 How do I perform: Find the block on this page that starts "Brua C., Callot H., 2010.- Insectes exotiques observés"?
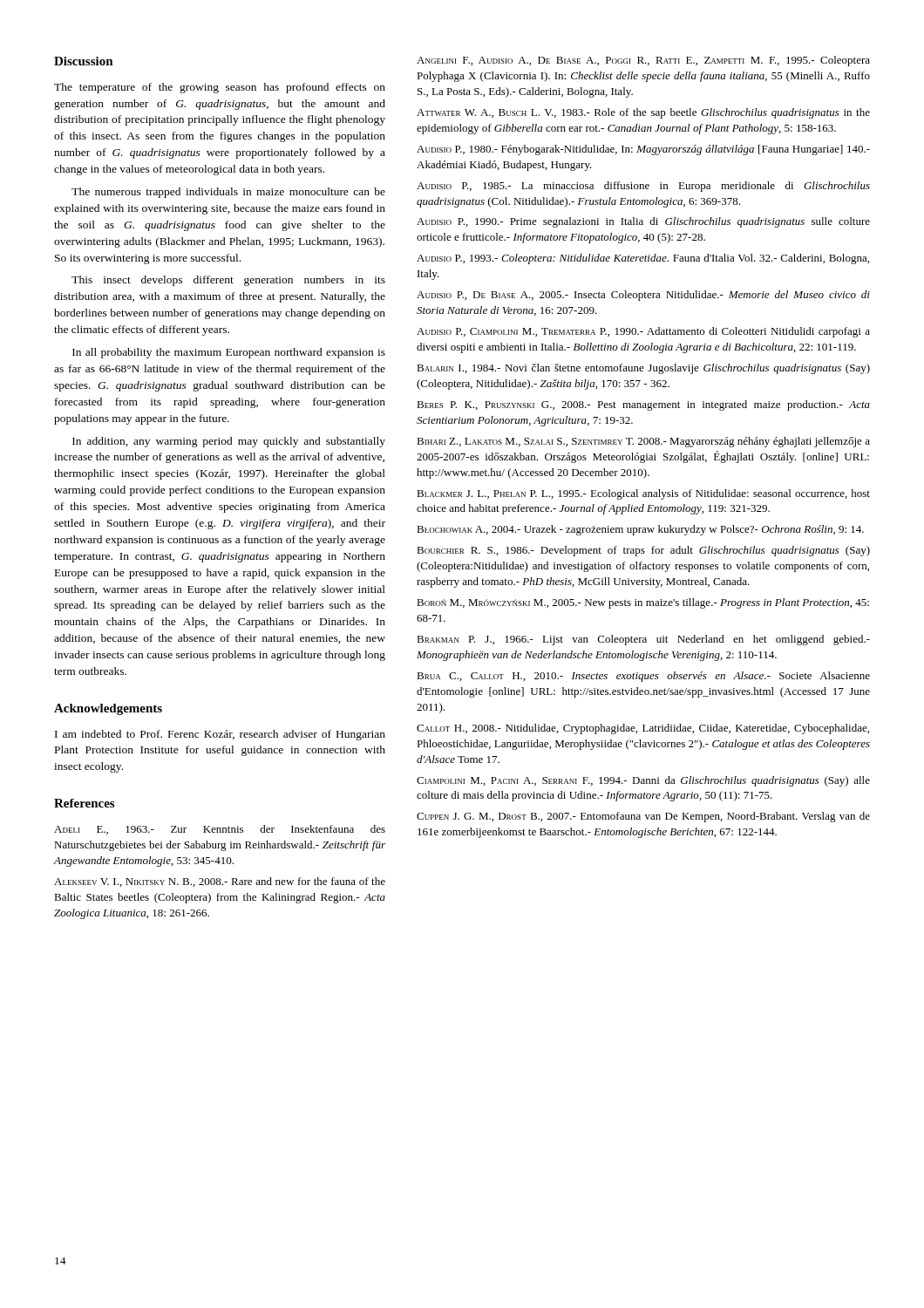click(643, 691)
